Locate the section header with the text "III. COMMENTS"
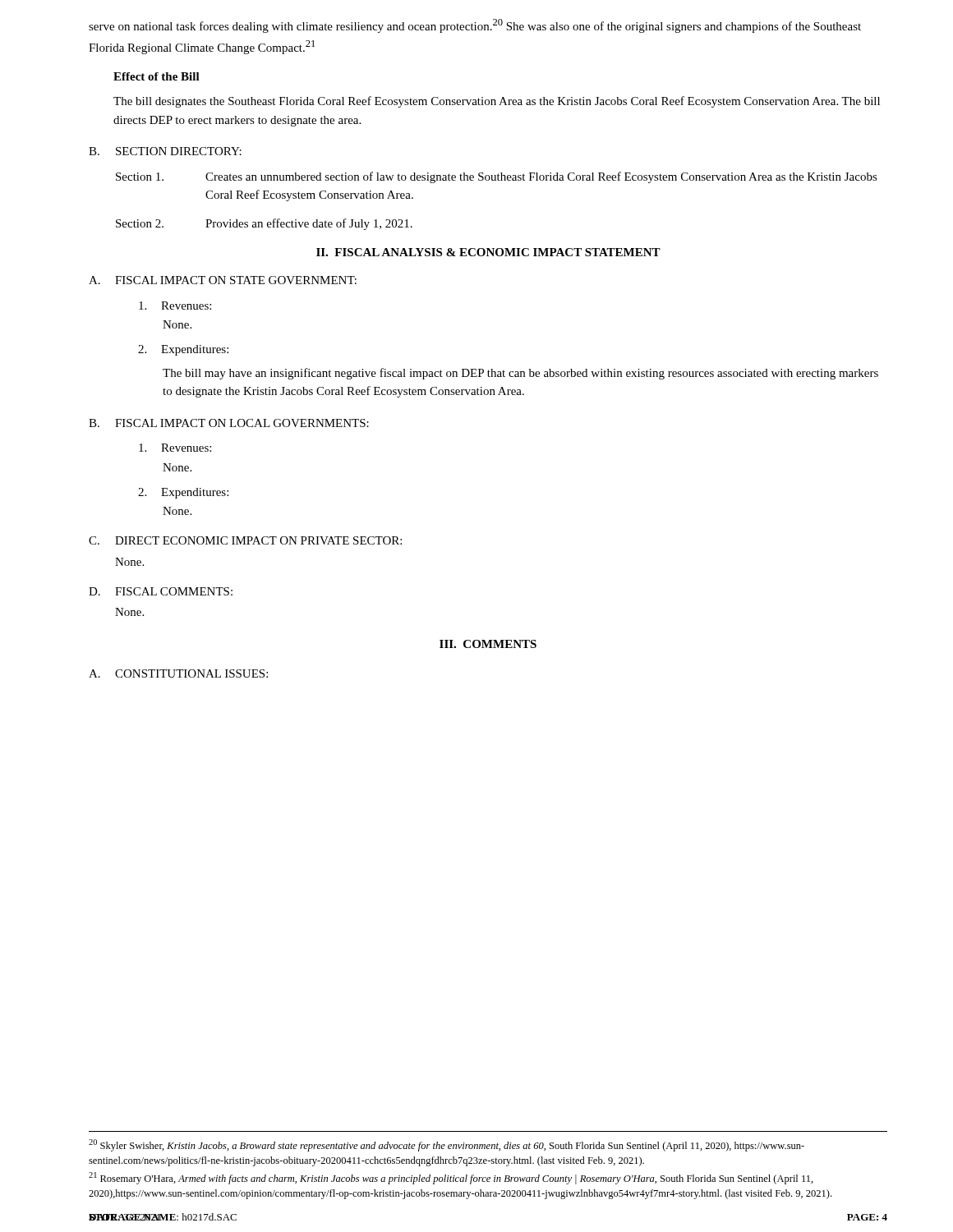Viewport: 953px width, 1232px height. (488, 644)
